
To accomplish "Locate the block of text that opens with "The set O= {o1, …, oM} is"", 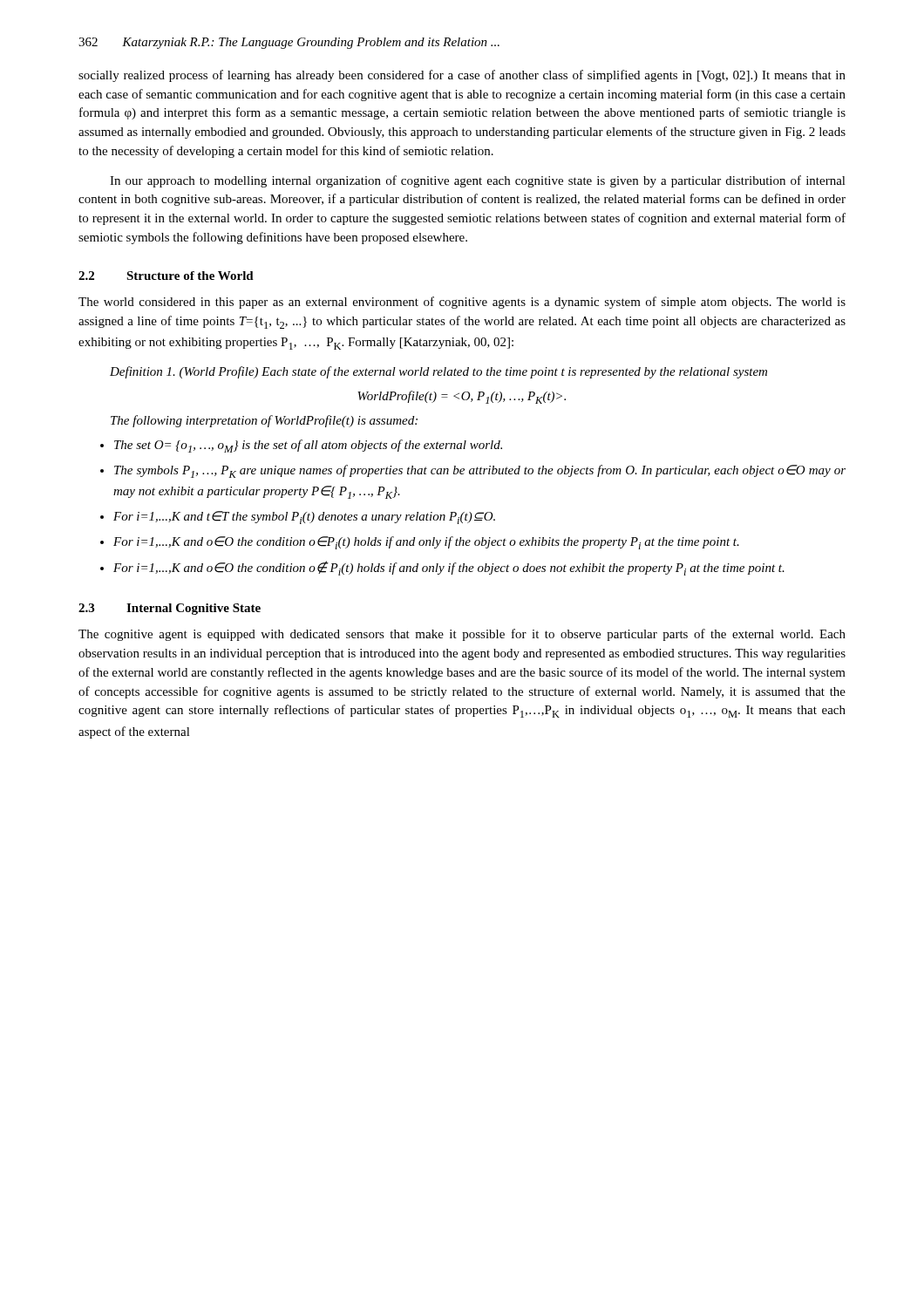I will coord(308,446).
